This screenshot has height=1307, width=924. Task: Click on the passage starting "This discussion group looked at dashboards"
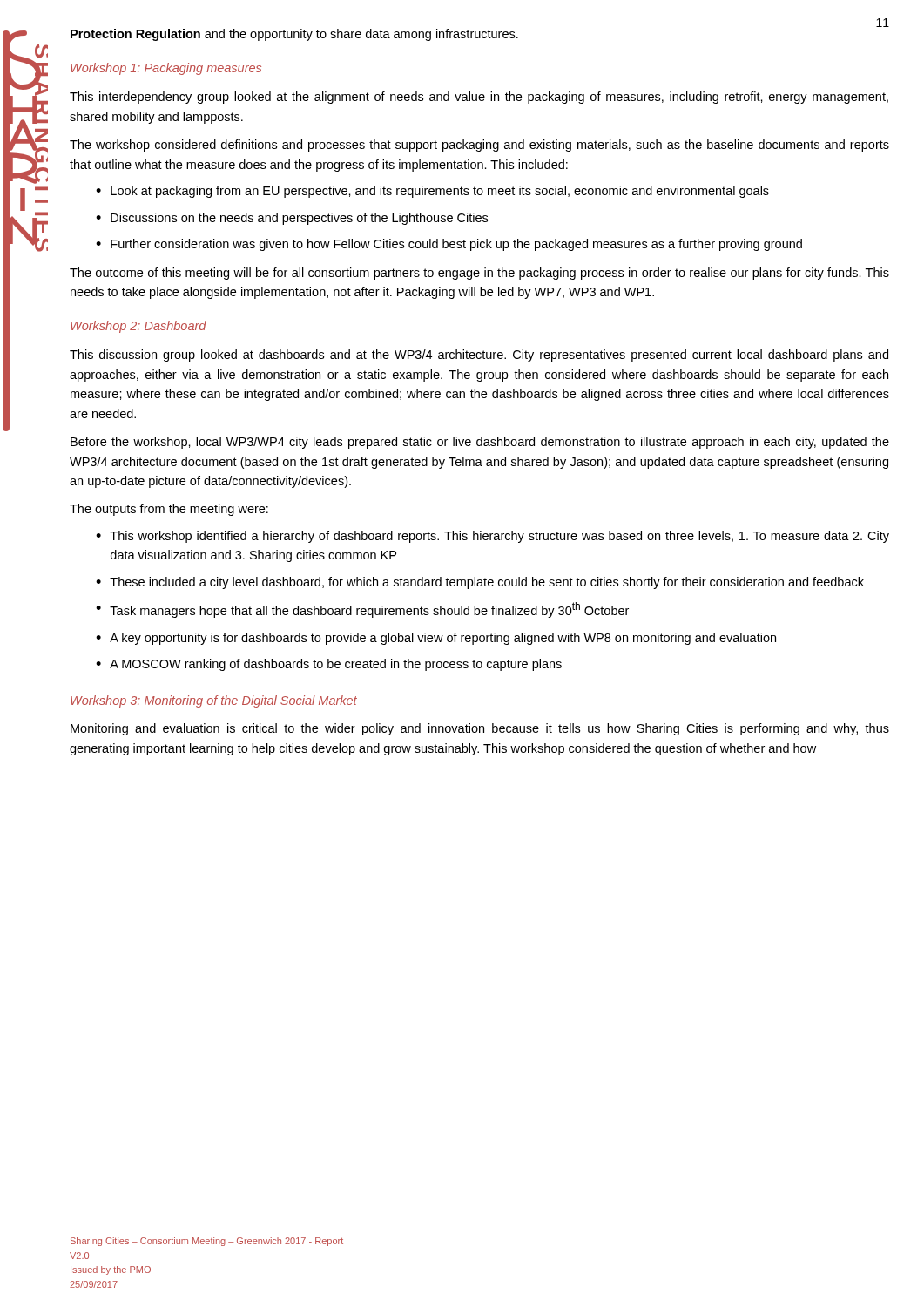479,384
